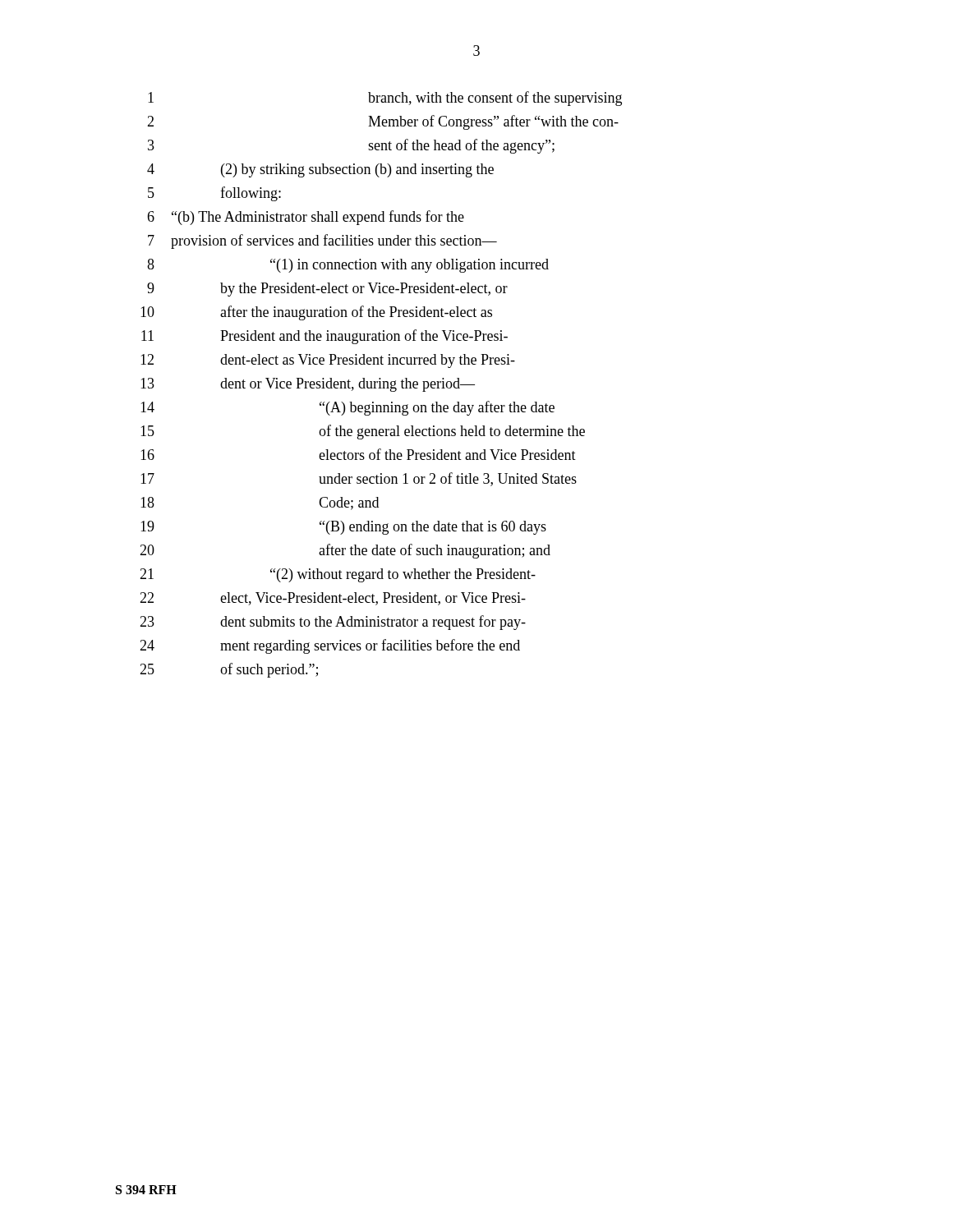Screen dimensions: 1232x953
Task: Select the list item with the text "17 under section 1"
Action: [x=493, y=479]
